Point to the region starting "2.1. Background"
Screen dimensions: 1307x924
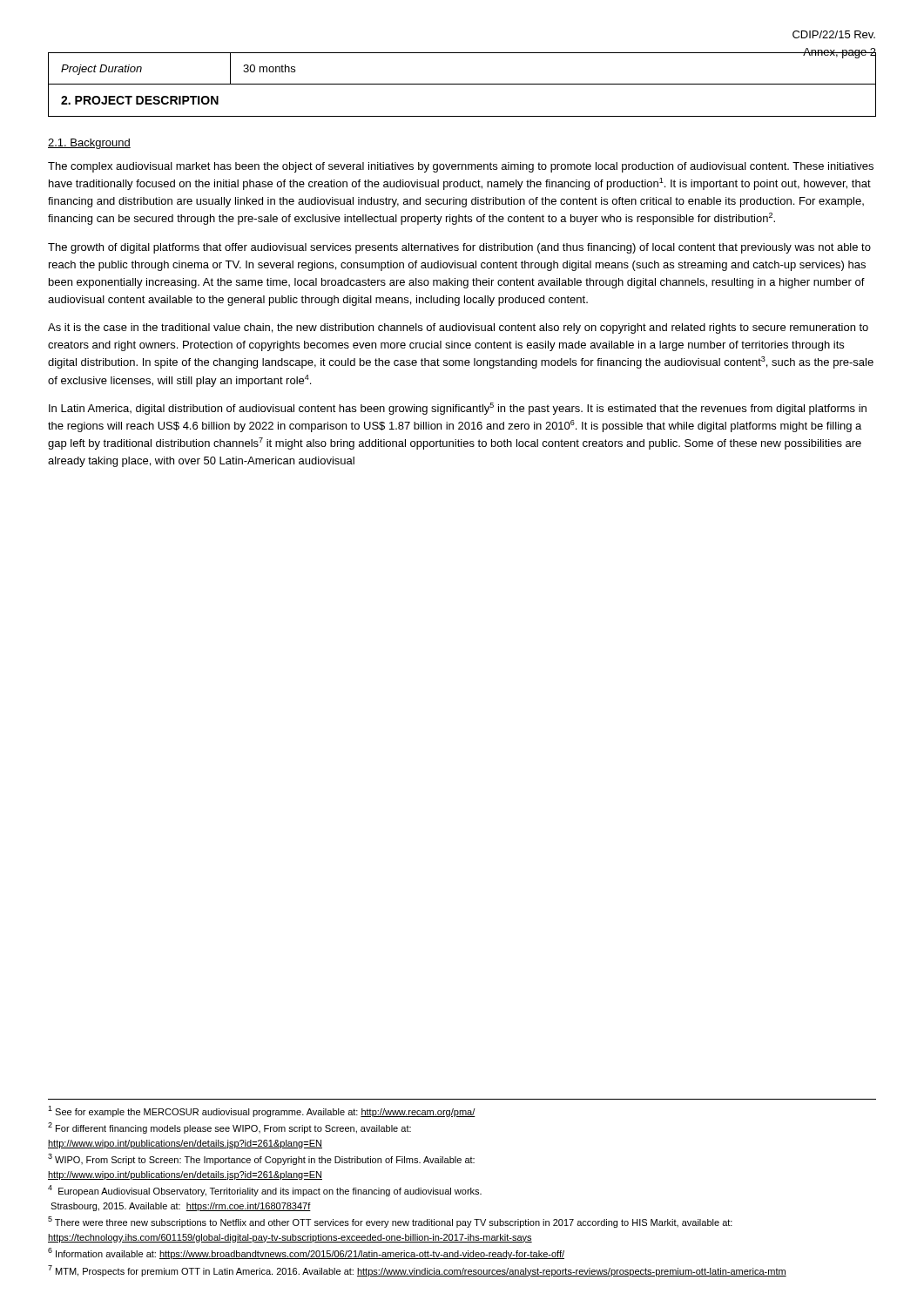(x=89, y=142)
